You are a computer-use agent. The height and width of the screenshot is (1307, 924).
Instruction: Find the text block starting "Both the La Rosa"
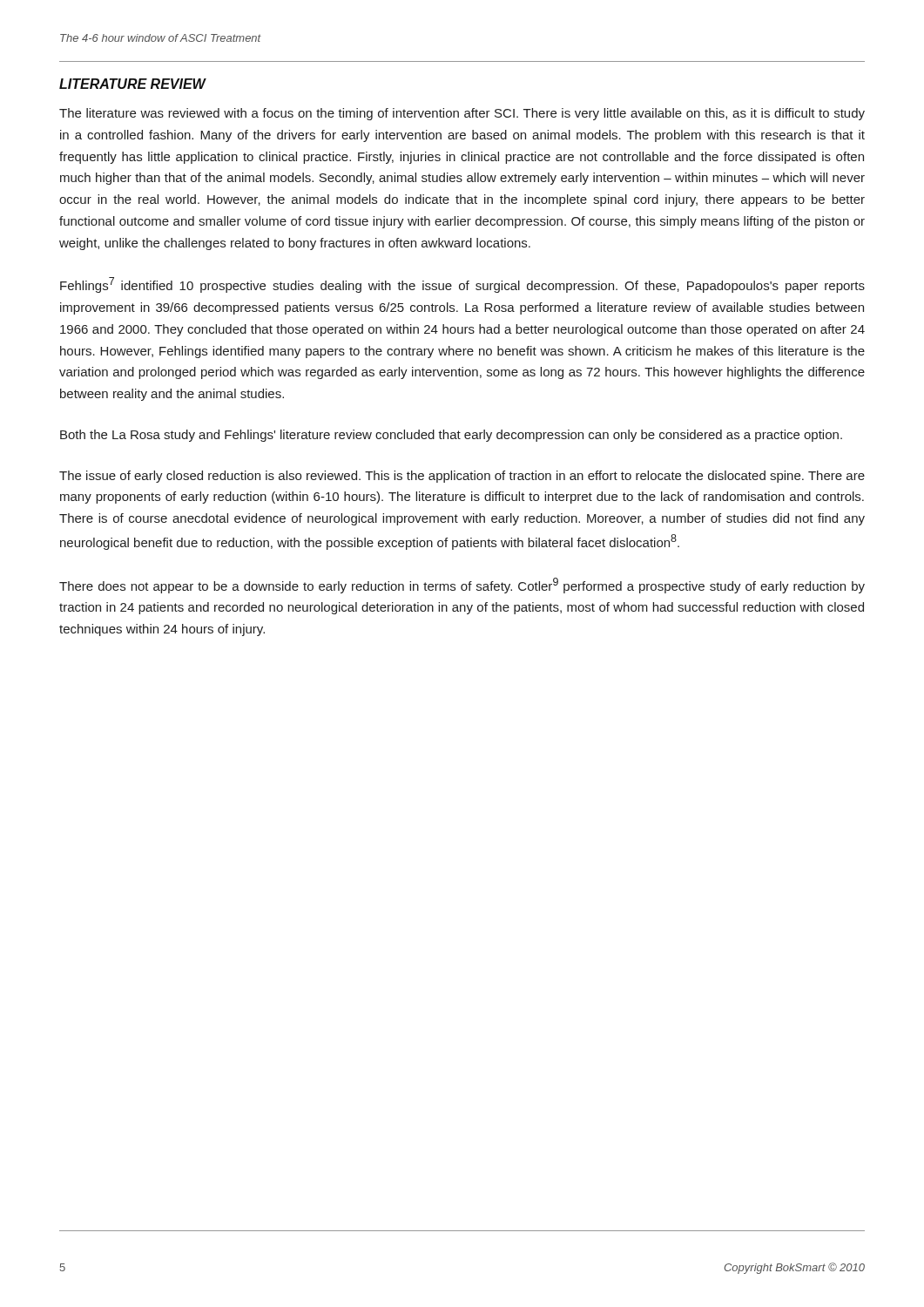tap(451, 434)
